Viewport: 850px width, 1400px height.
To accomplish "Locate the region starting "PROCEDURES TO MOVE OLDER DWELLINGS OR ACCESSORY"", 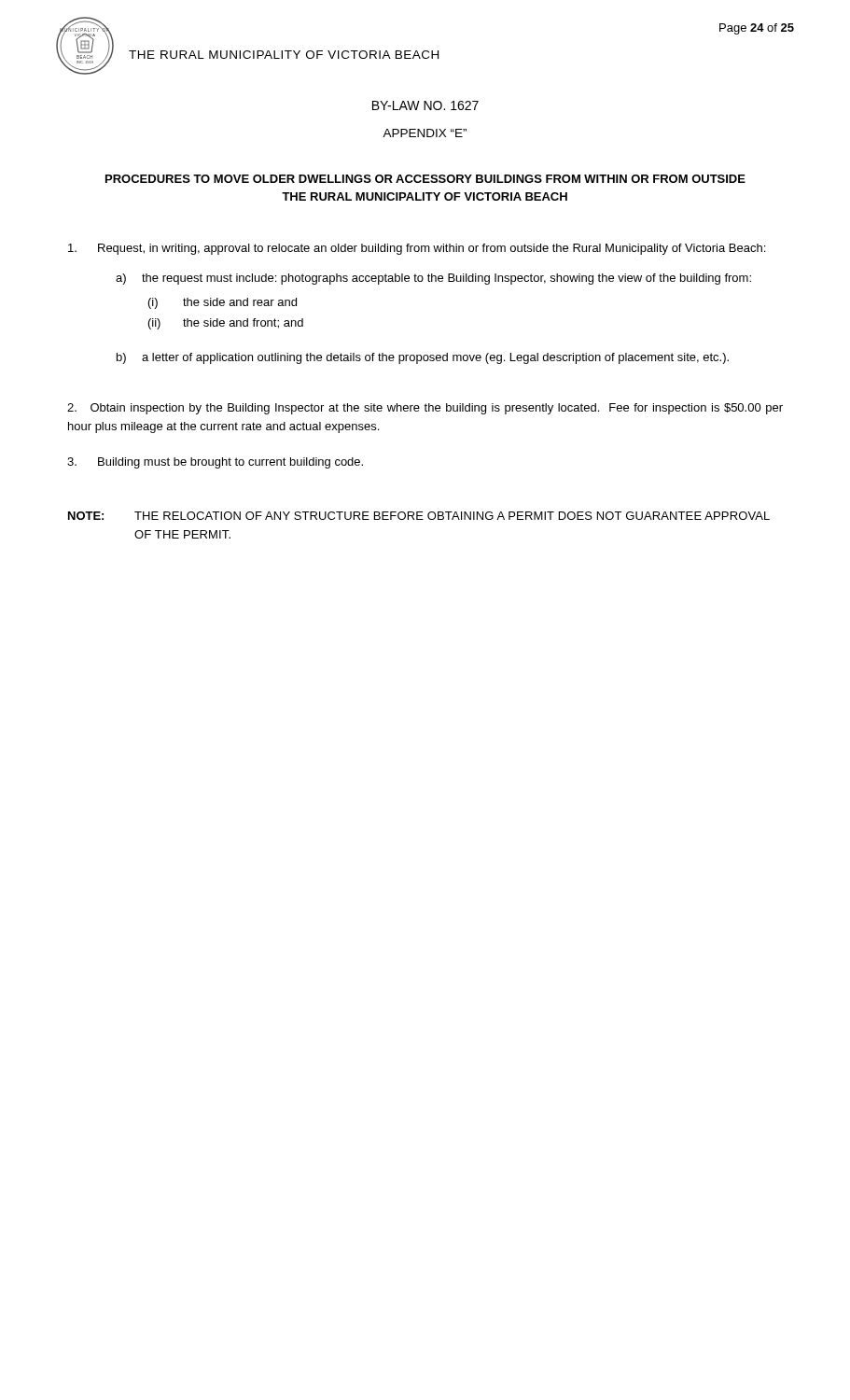I will 425,188.
